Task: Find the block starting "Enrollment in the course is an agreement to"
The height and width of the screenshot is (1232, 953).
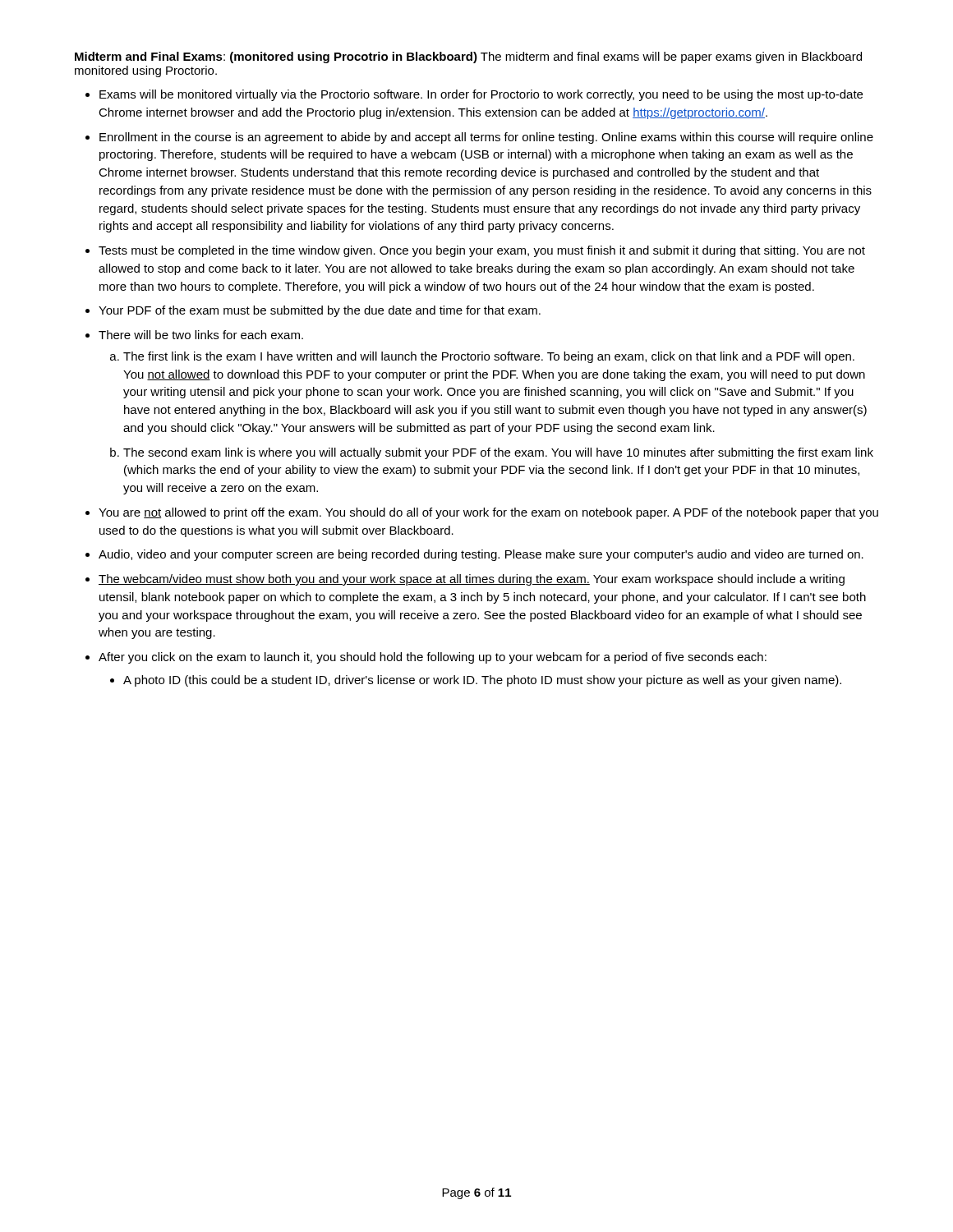Action: (486, 181)
